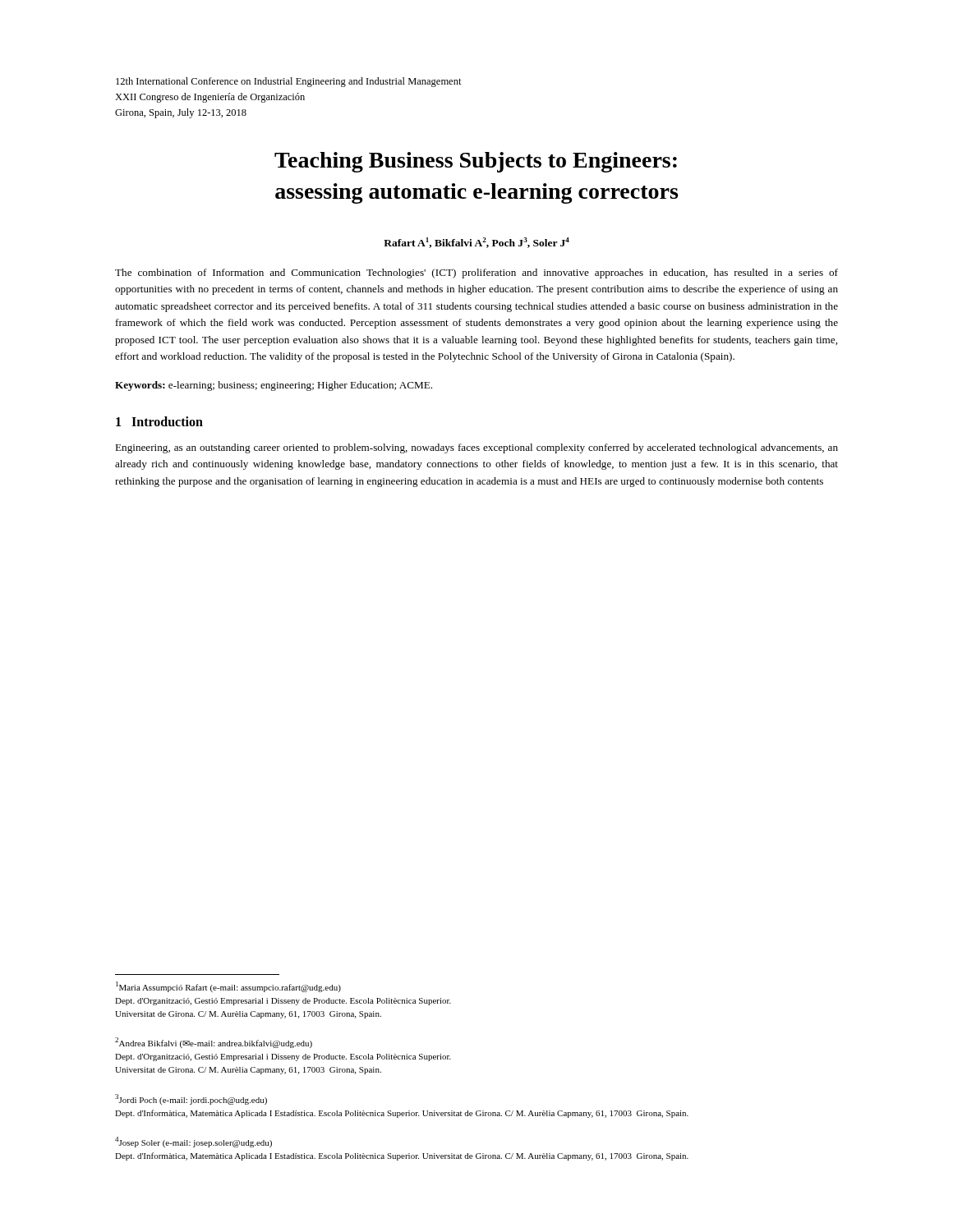Point to the block starting "The combination of Information"
Image resolution: width=953 pixels, height=1232 pixels.
tap(476, 314)
